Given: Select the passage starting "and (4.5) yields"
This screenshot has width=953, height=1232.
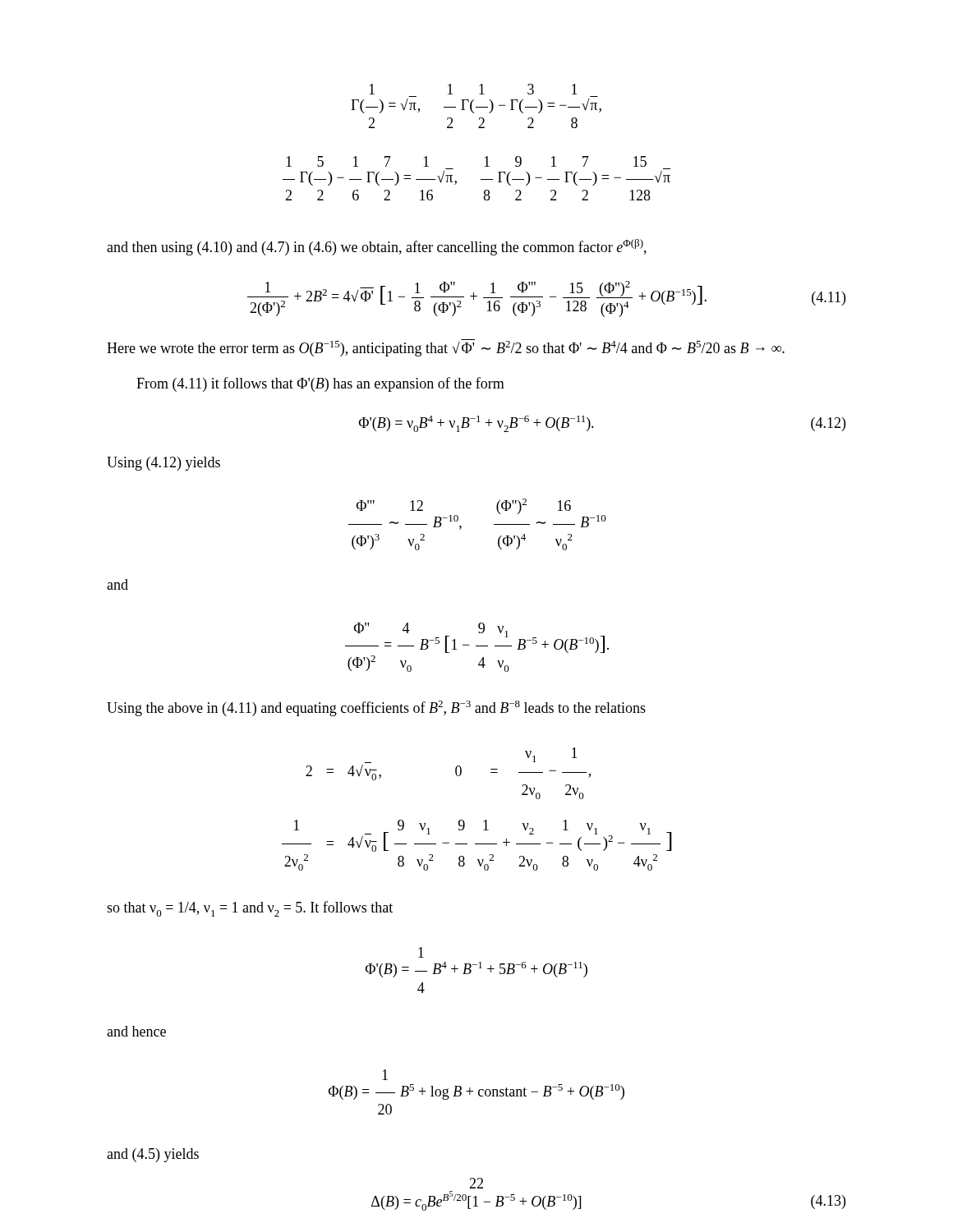Looking at the screenshot, I should [153, 1154].
